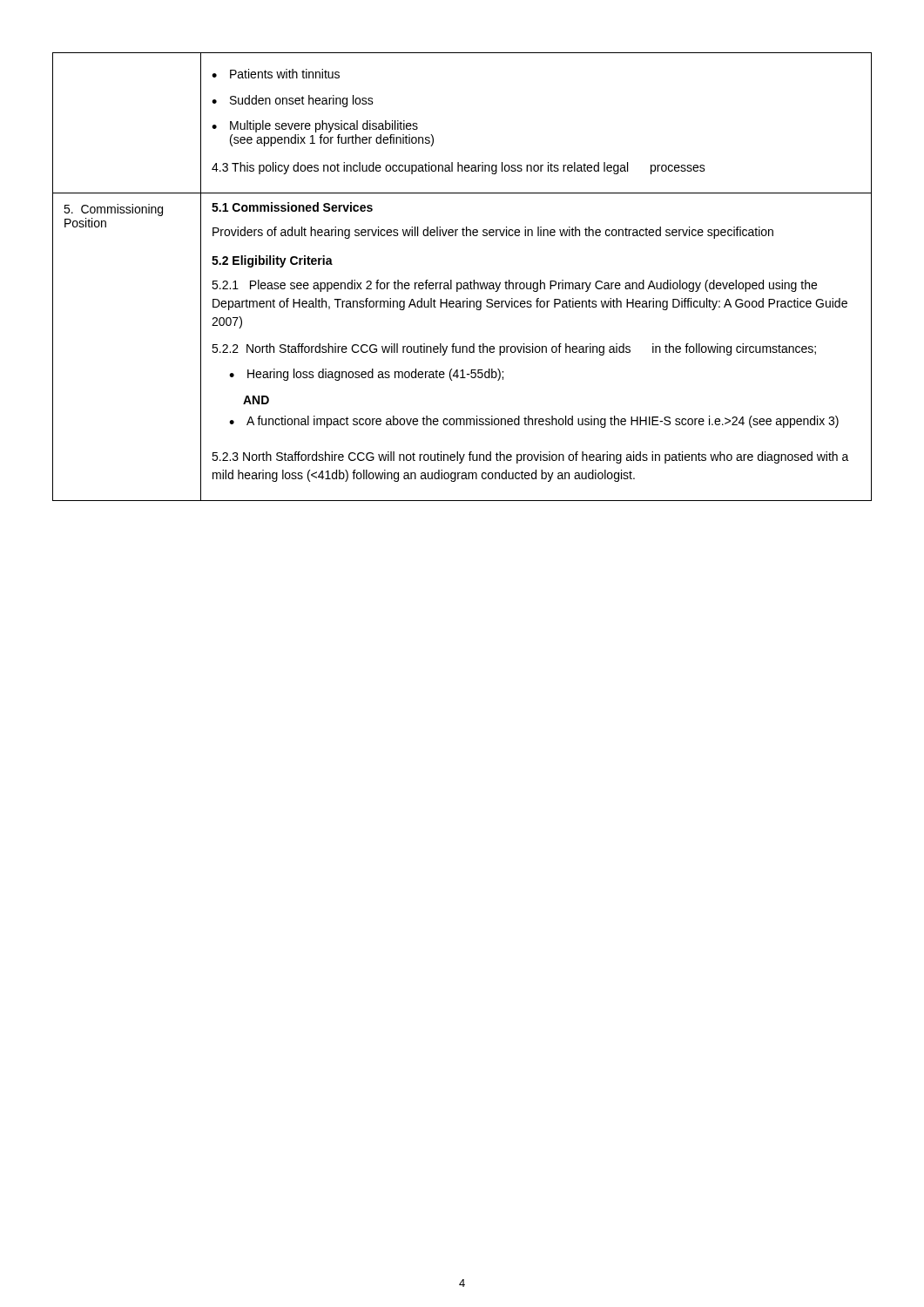Locate the block of text that opens with "• Patients with"

(x=276, y=76)
